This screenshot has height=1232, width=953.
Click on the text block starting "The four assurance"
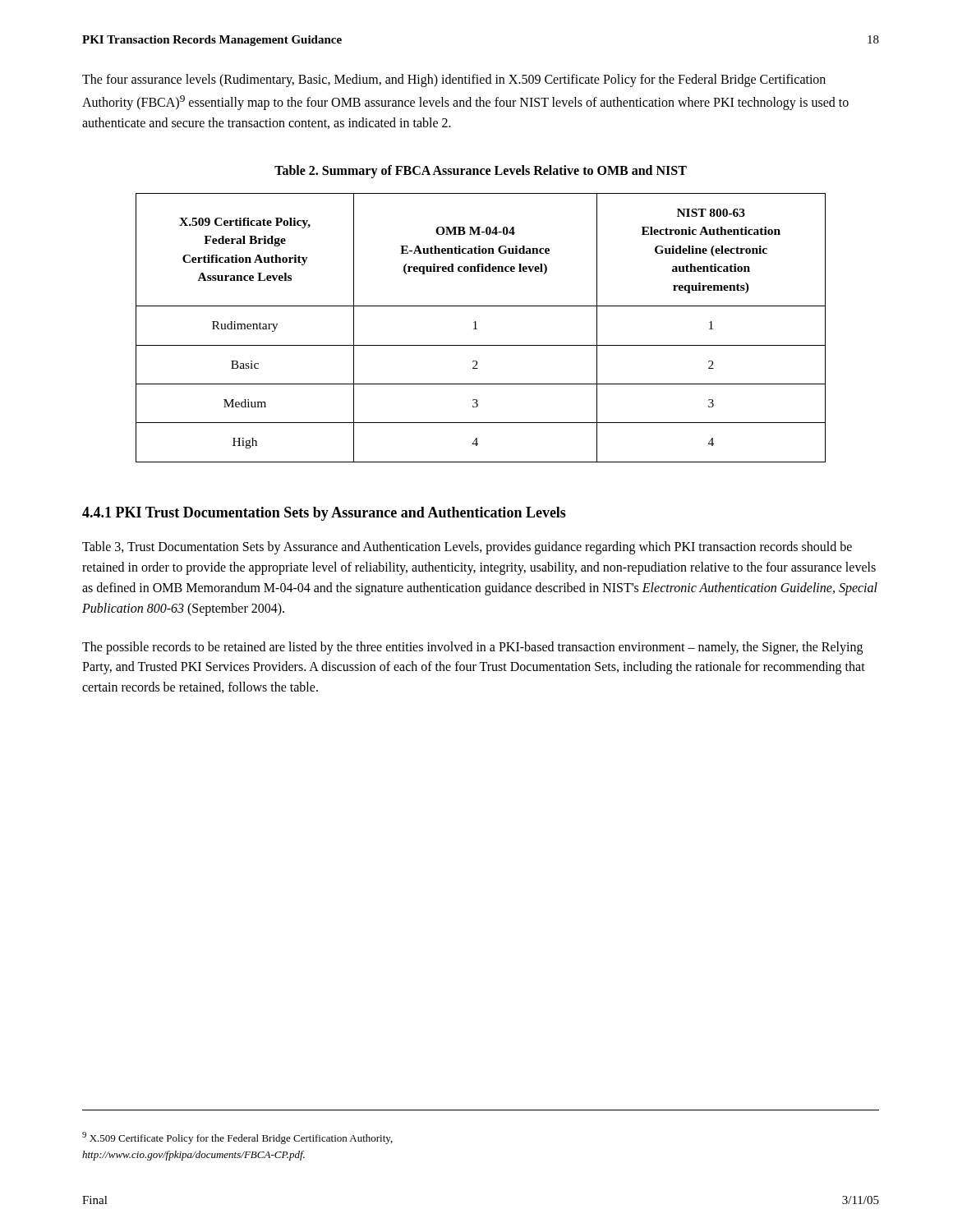click(x=466, y=101)
